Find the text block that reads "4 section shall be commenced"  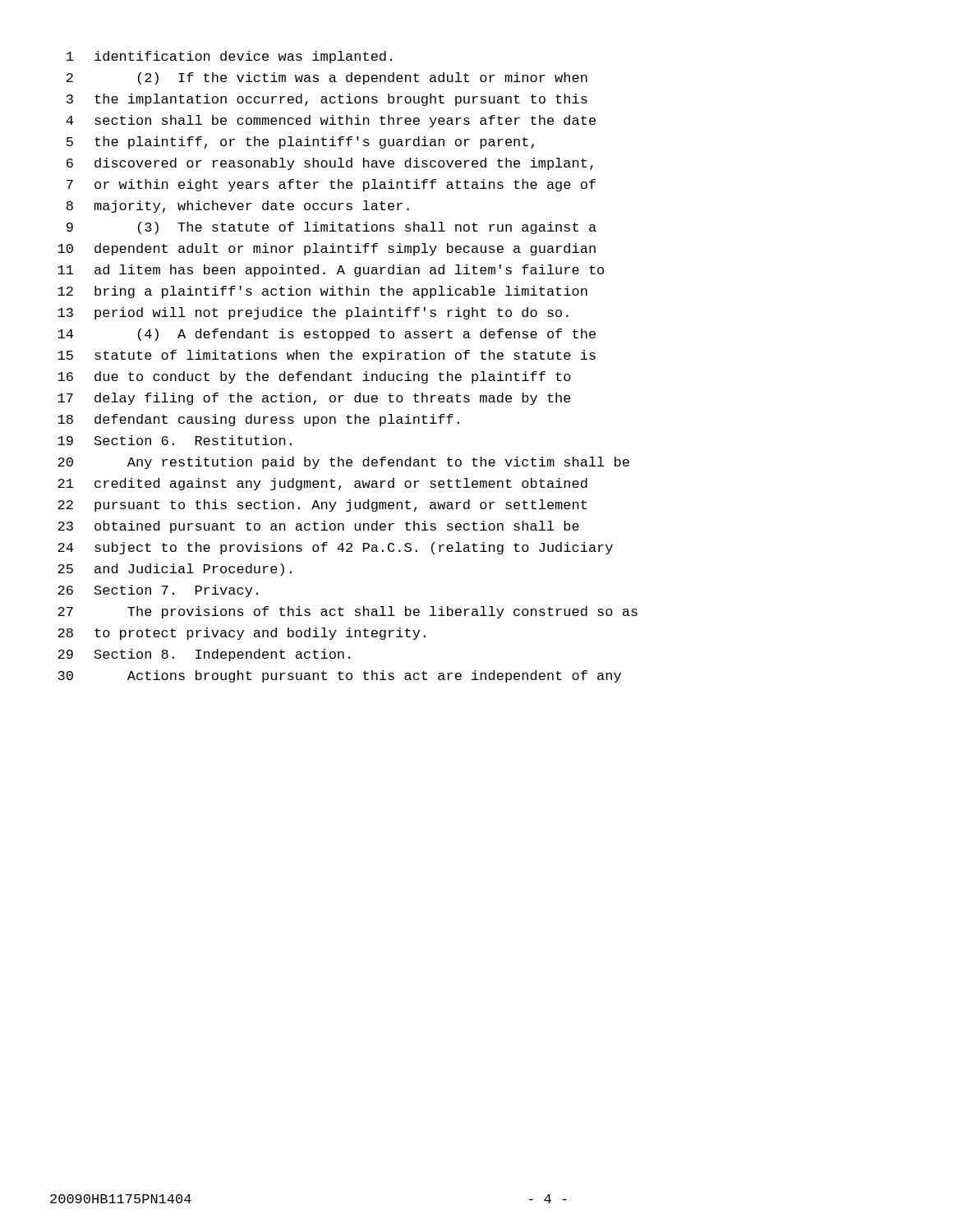[449, 121]
